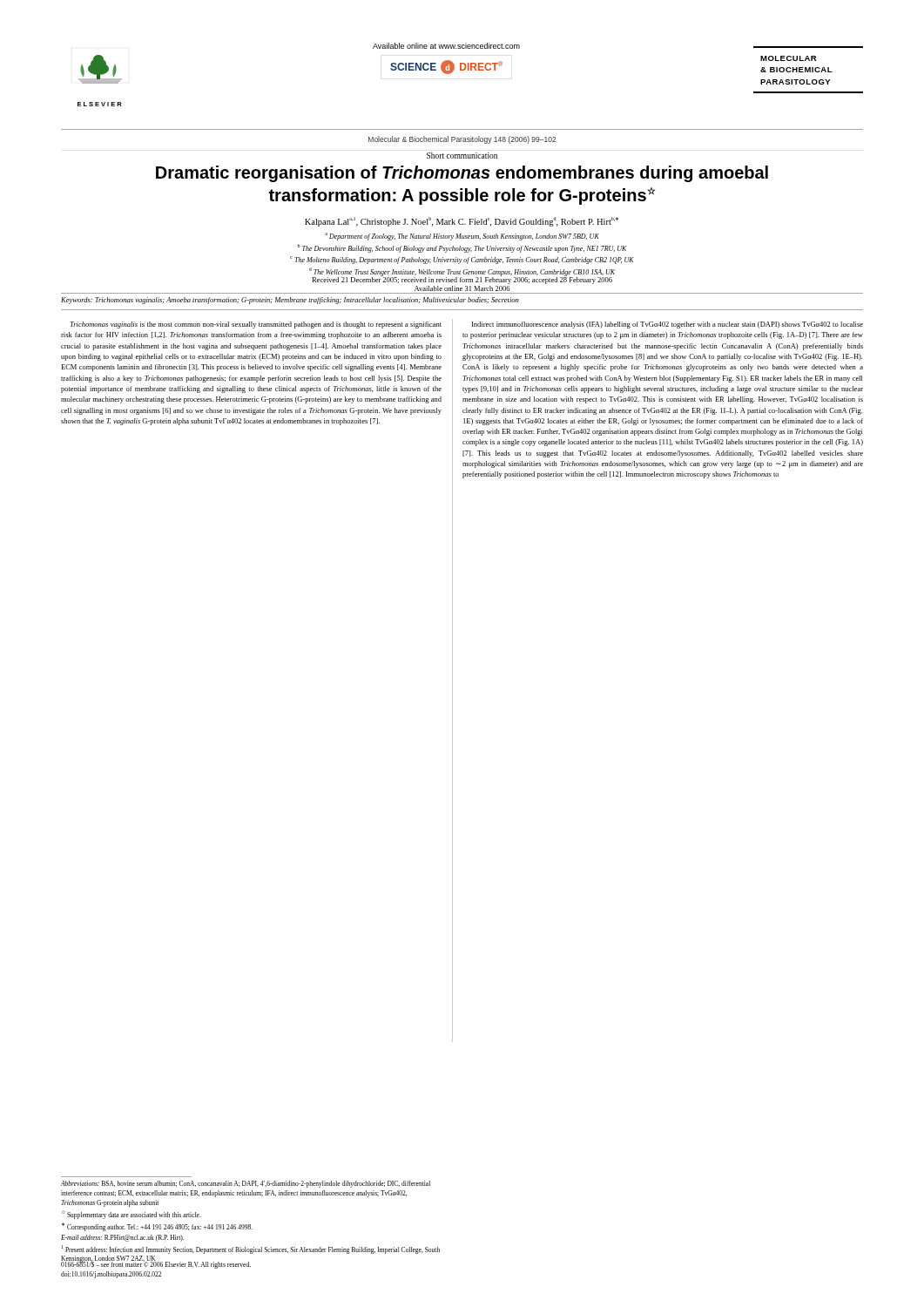Viewport: 924px width, 1307px height.
Task: Locate a footnote
Action: tap(251, 1220)
